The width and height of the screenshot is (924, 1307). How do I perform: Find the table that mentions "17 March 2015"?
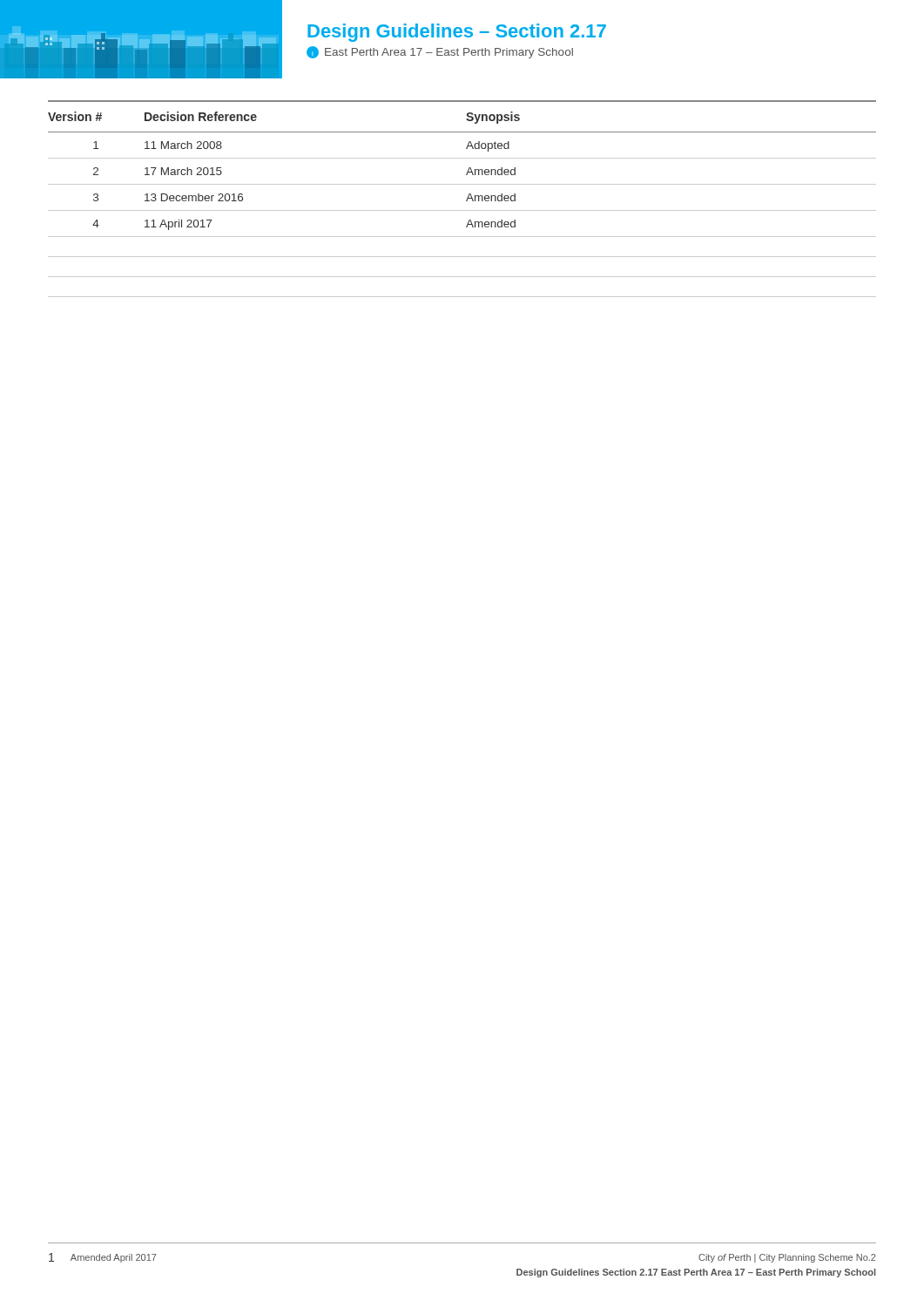pyautogui.click(x=462, y=199)
